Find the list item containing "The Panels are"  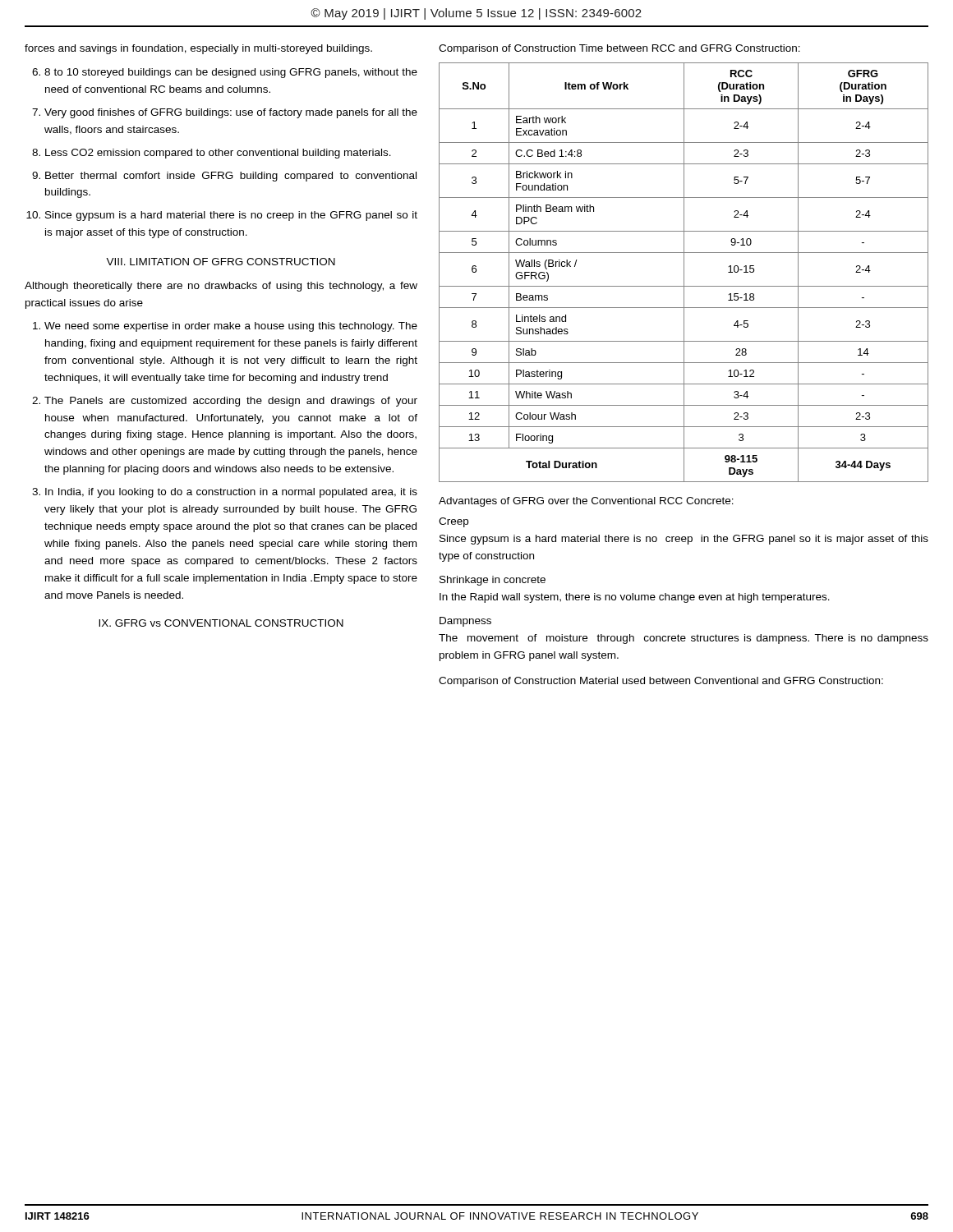point(231,435)
